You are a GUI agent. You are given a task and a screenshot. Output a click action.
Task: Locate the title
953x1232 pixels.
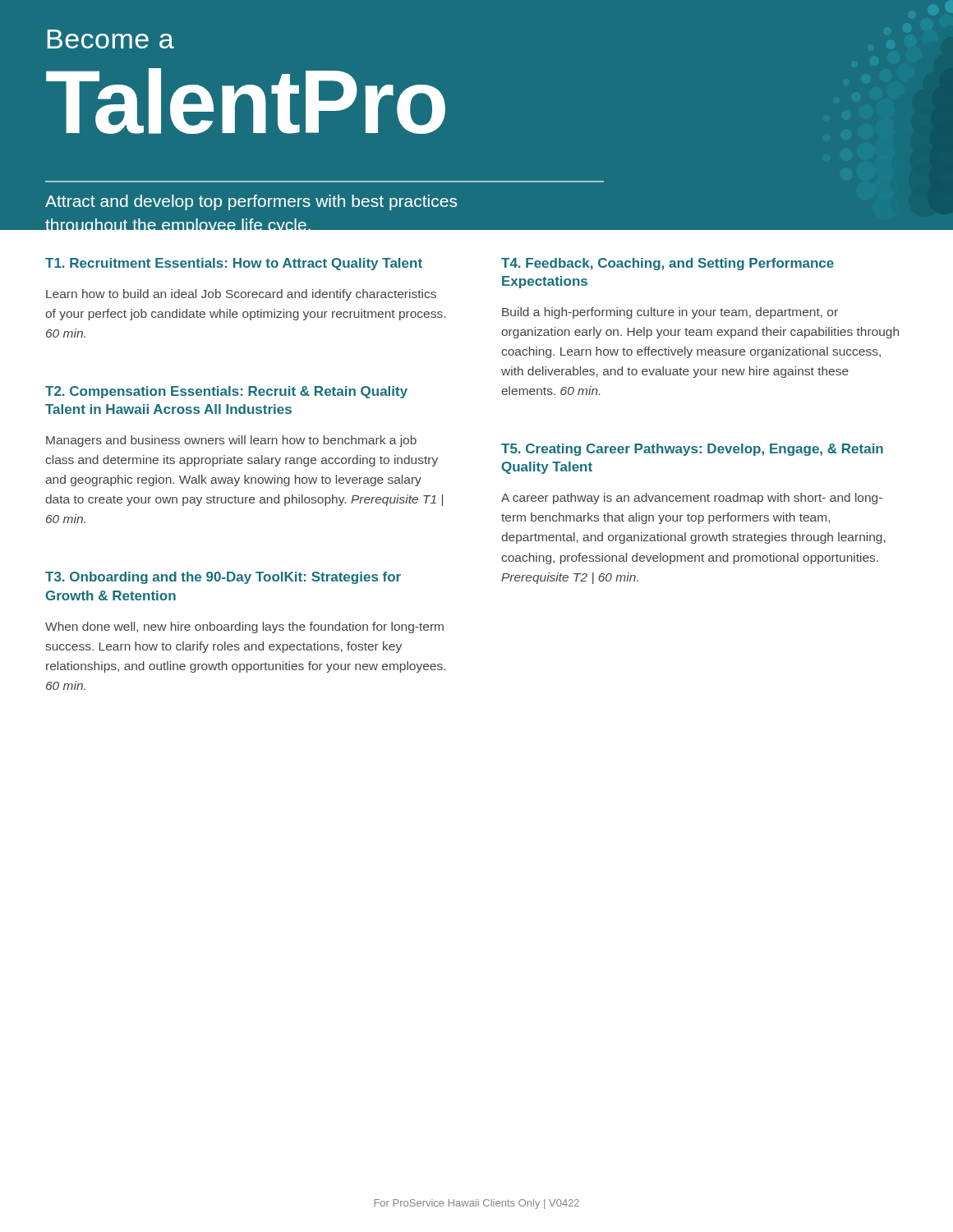click(x=499, y=115)
